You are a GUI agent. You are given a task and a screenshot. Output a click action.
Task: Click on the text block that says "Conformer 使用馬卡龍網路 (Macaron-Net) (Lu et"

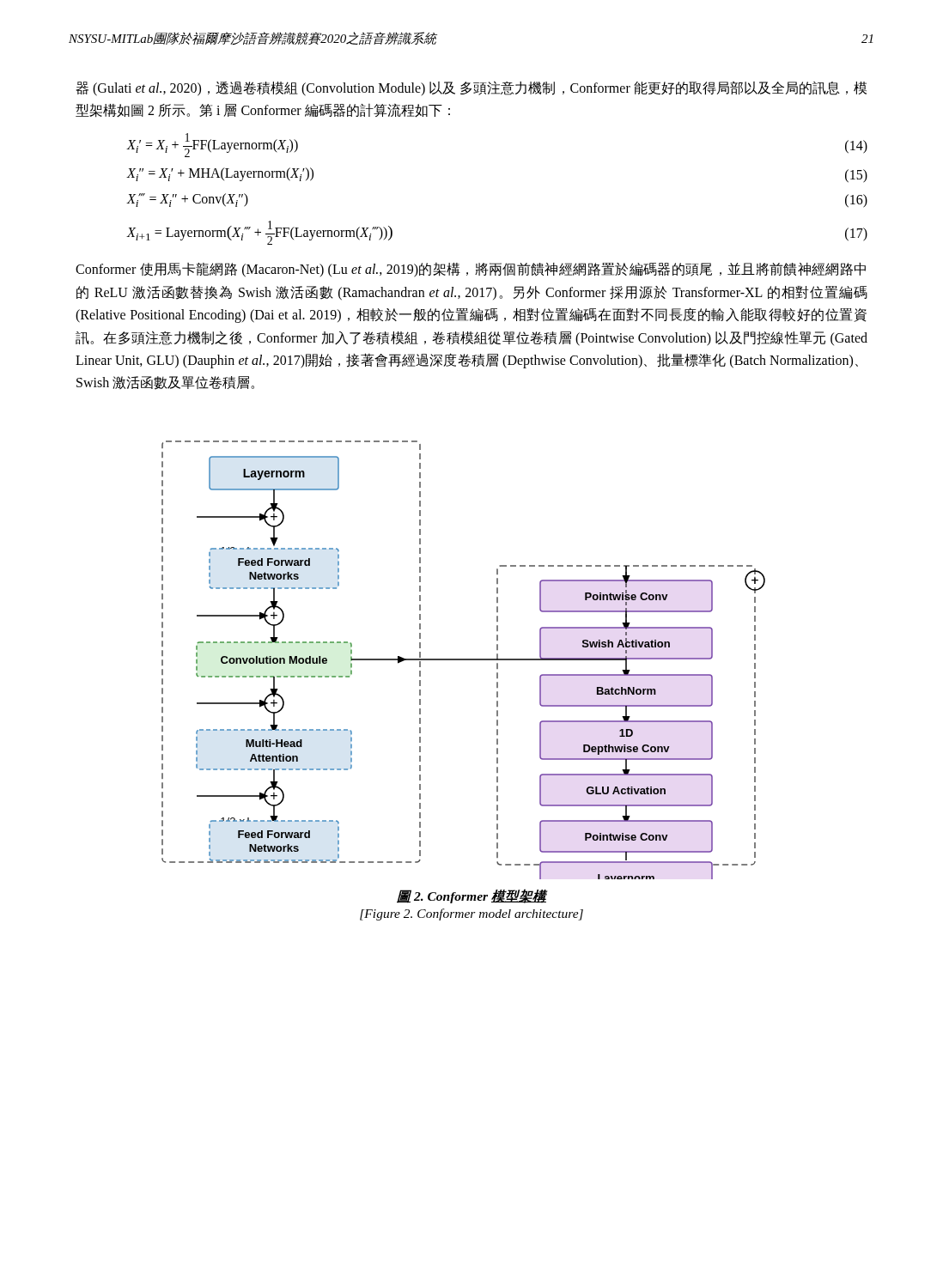pos(472,326)
